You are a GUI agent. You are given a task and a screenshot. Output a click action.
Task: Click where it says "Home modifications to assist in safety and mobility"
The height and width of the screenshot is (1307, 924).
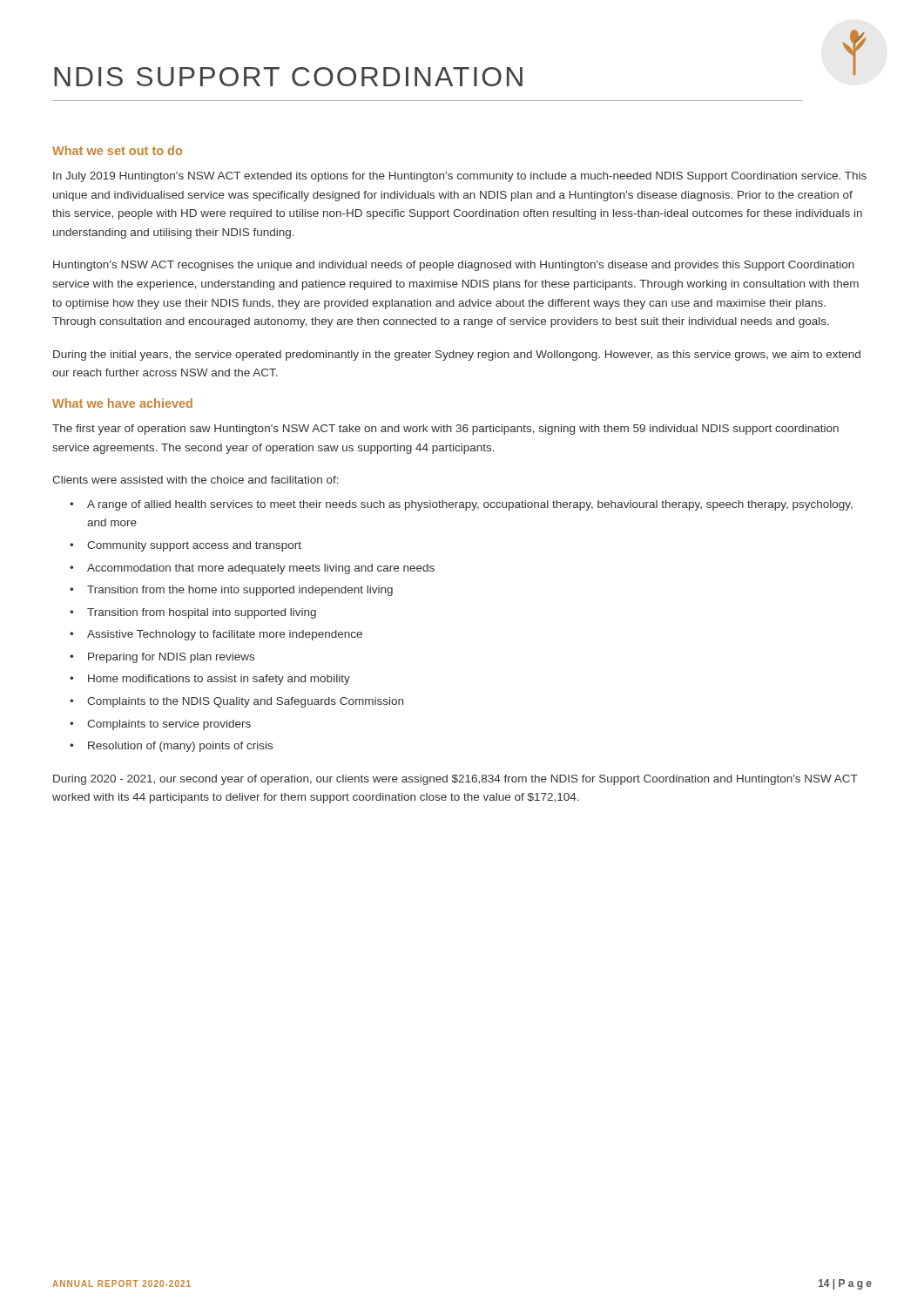pyautogui.click(x=210, y=680)
